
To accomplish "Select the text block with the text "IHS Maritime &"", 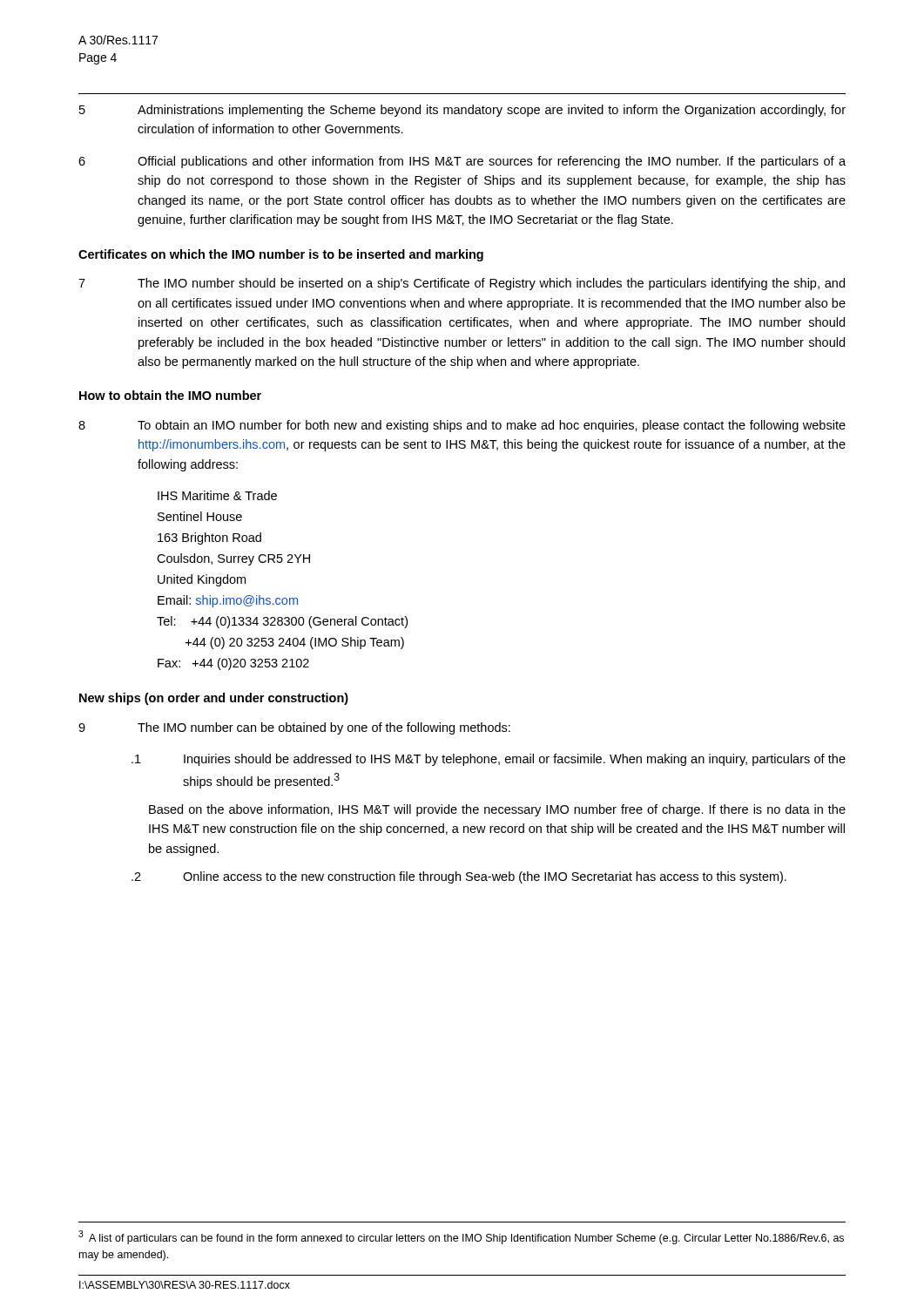I will (x=217, y=495).
